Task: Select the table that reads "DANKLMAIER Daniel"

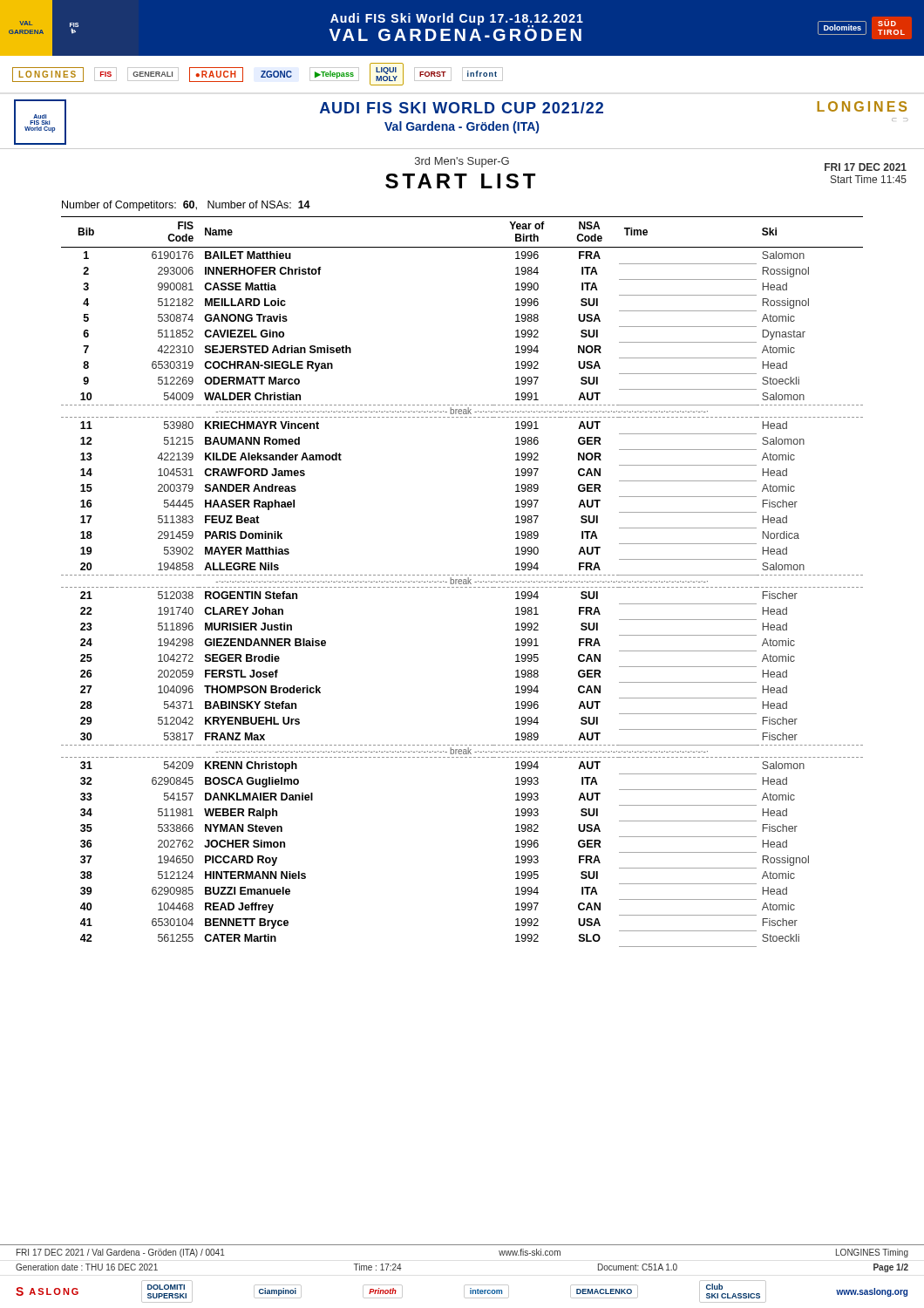Action: [x=462, y=581]
